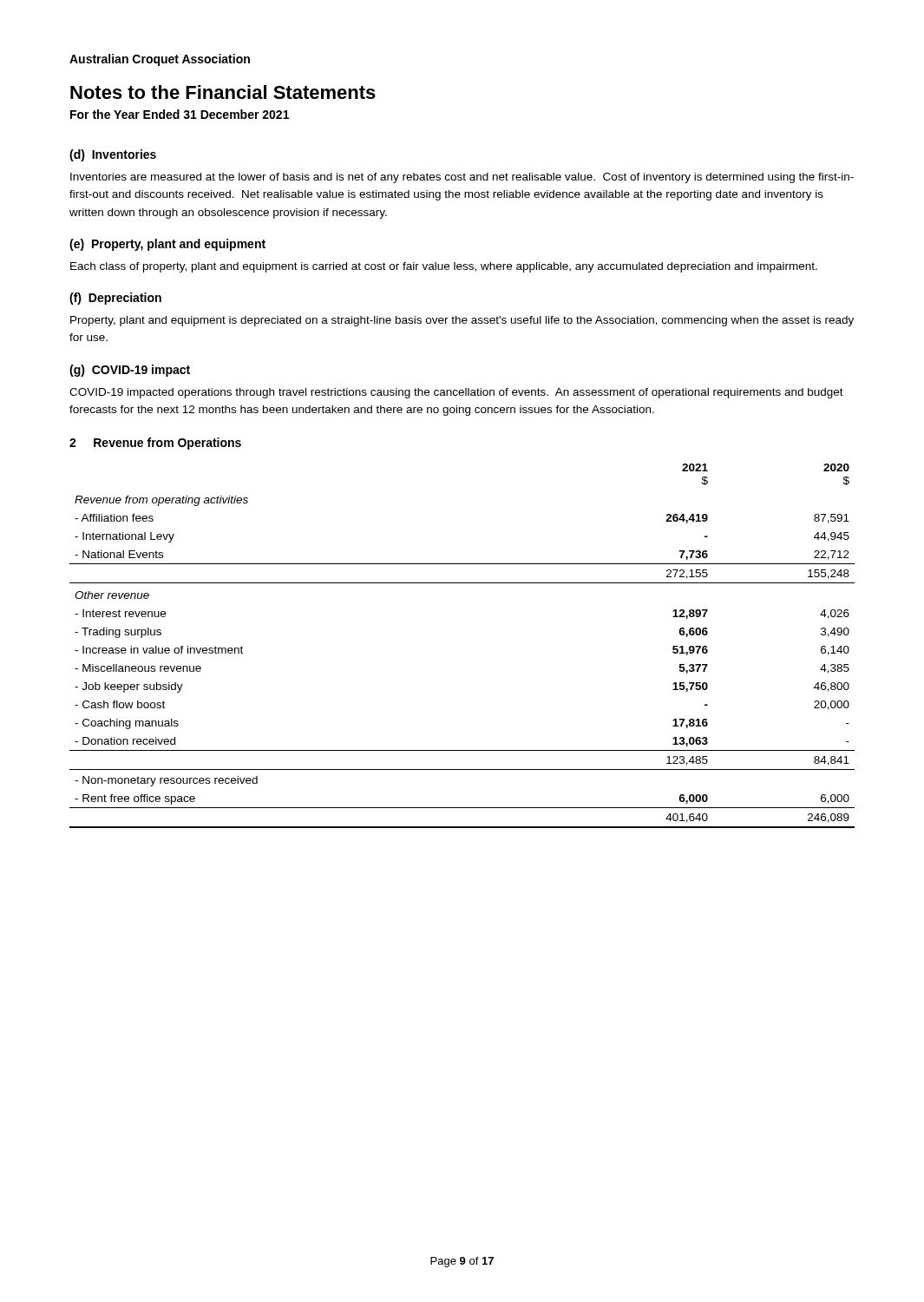The height and width of the screenshot is (1302, 924).
Task: Click where it says "(f) Depreciation"
Action: 116,298
